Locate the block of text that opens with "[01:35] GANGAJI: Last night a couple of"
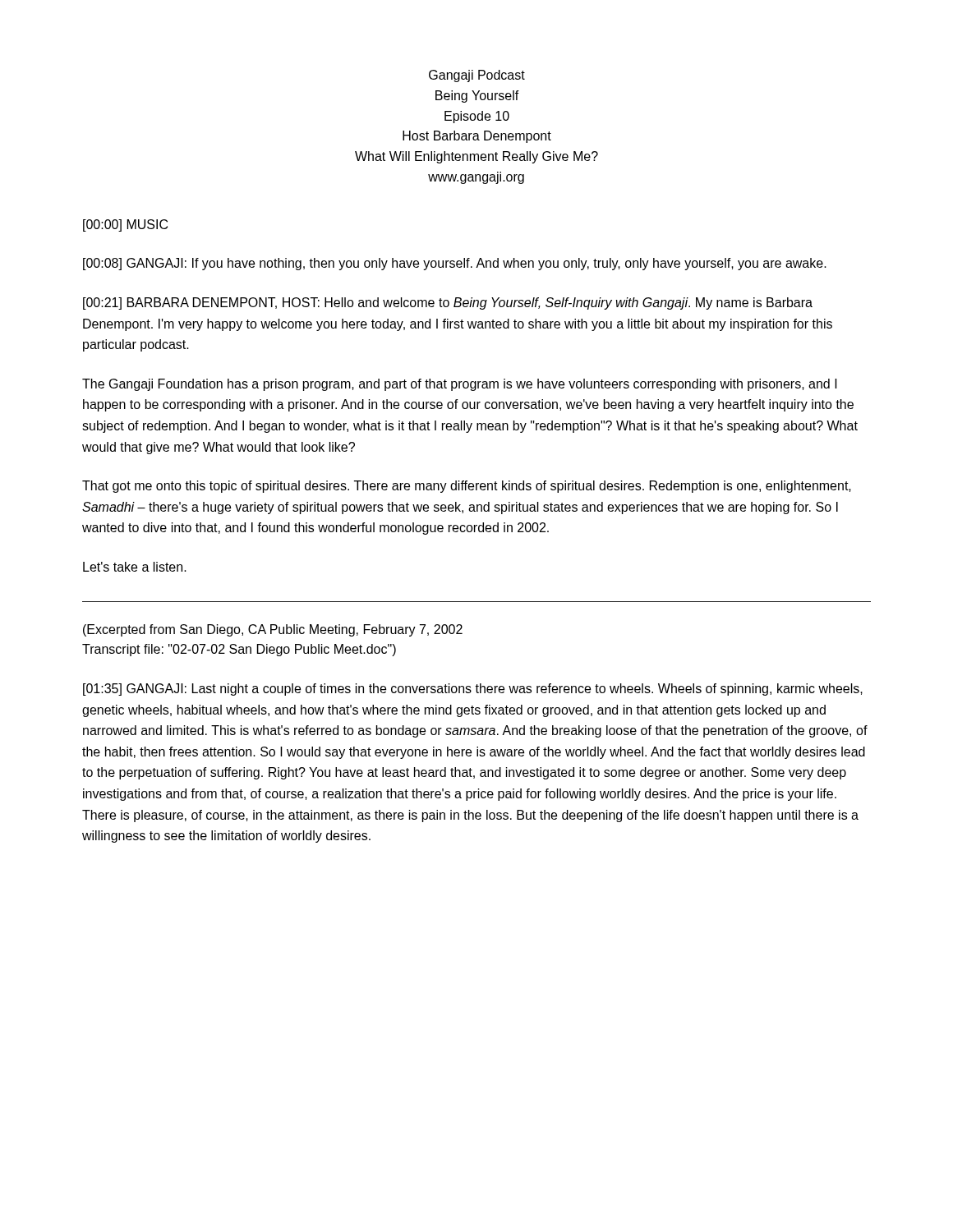953x1232 pixels. [x=475, y=762]
